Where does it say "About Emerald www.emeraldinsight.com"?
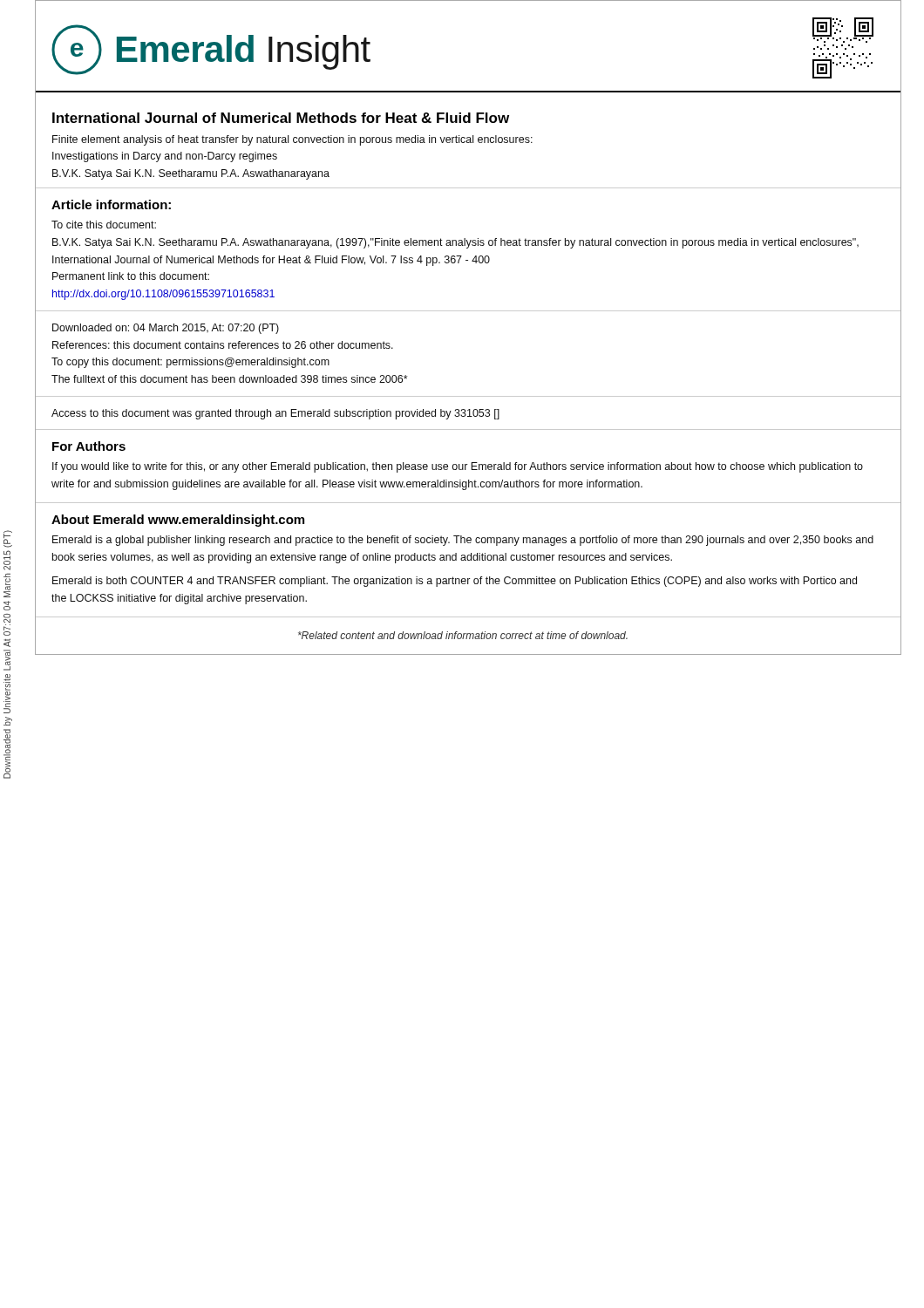 pos(178,519)
